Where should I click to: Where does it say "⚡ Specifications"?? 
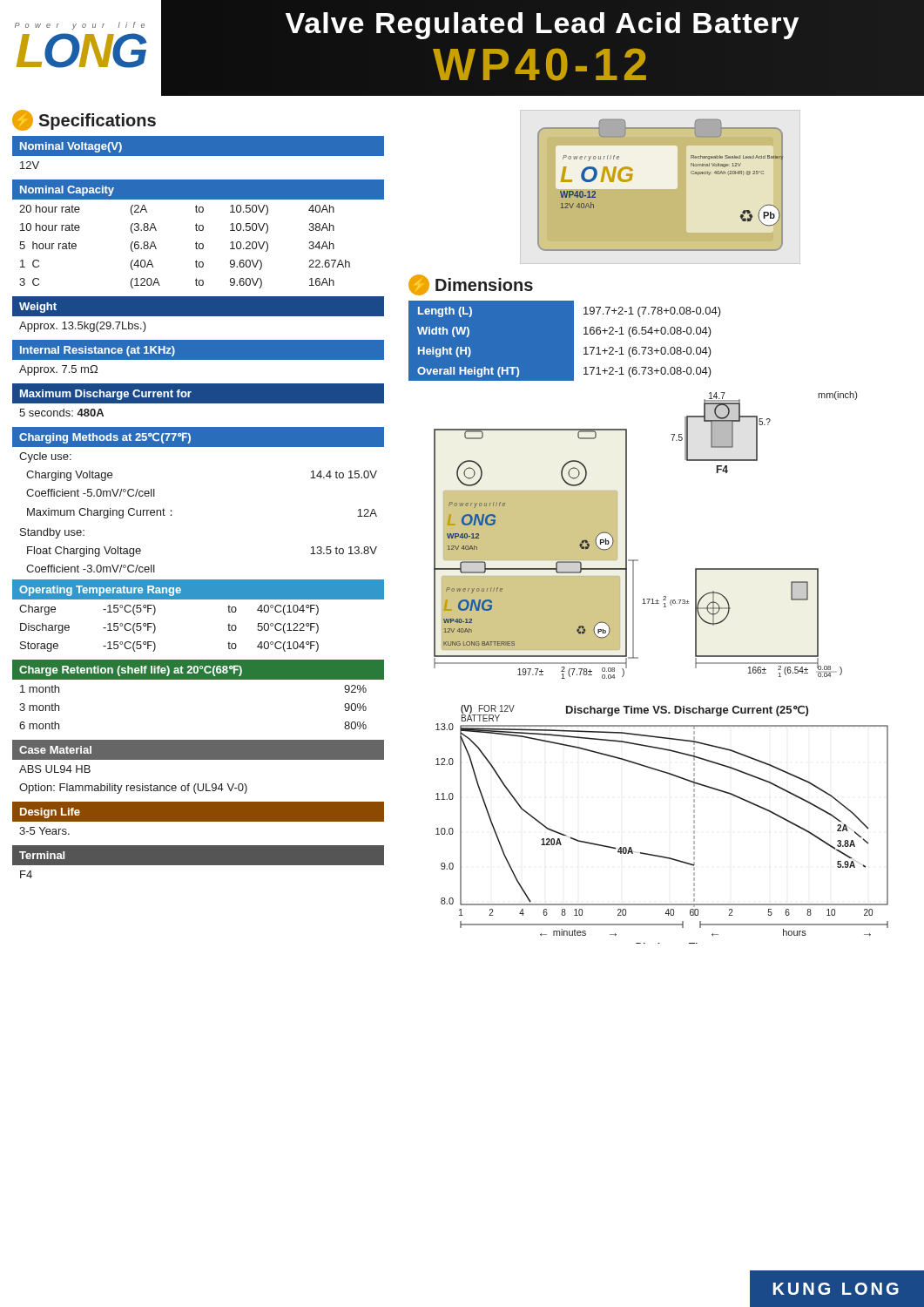click(x=84, y=120)
